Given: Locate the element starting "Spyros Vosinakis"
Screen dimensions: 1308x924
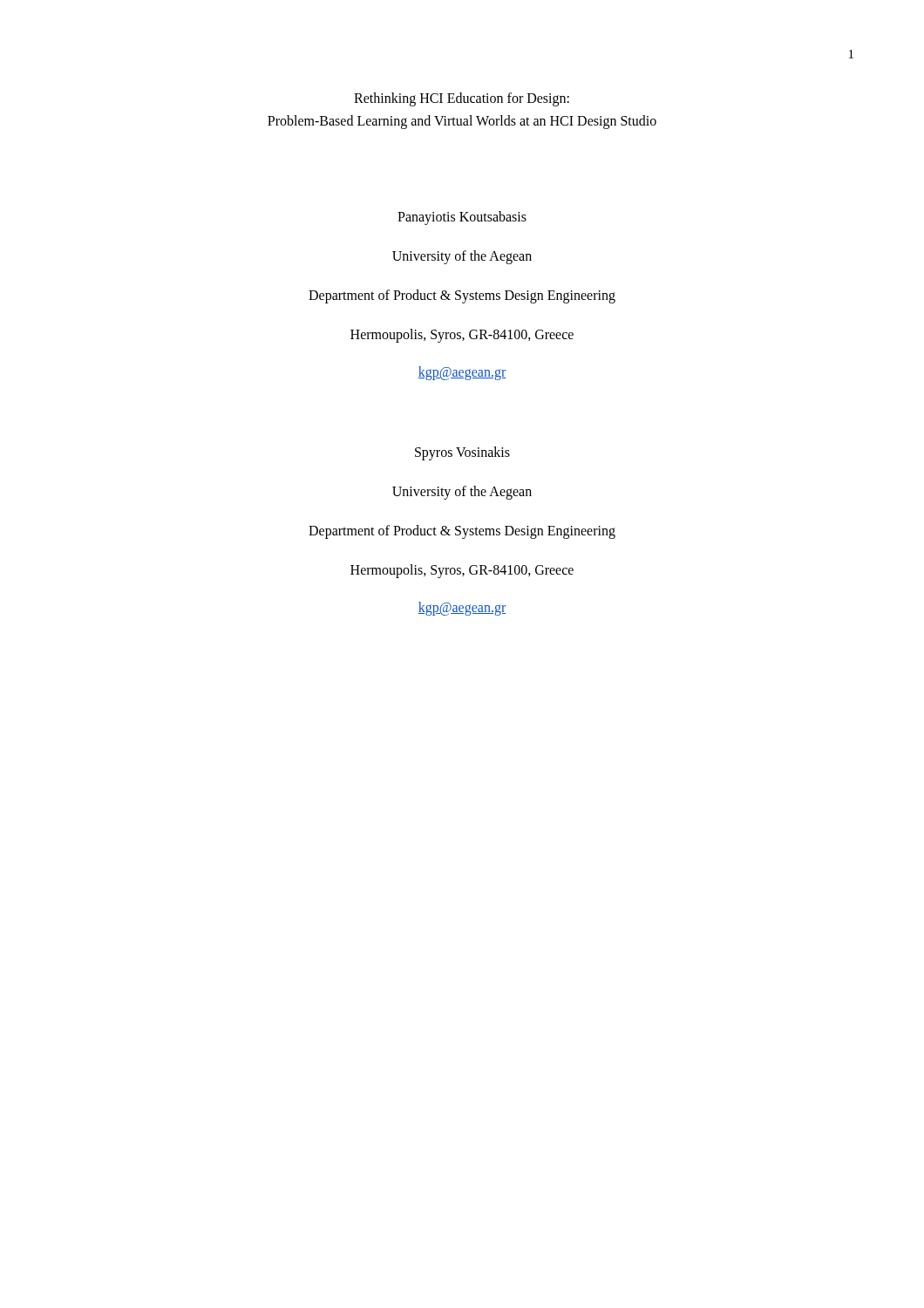Looking at the screenshot, I should pyautogui.click(x=462, y=452).
